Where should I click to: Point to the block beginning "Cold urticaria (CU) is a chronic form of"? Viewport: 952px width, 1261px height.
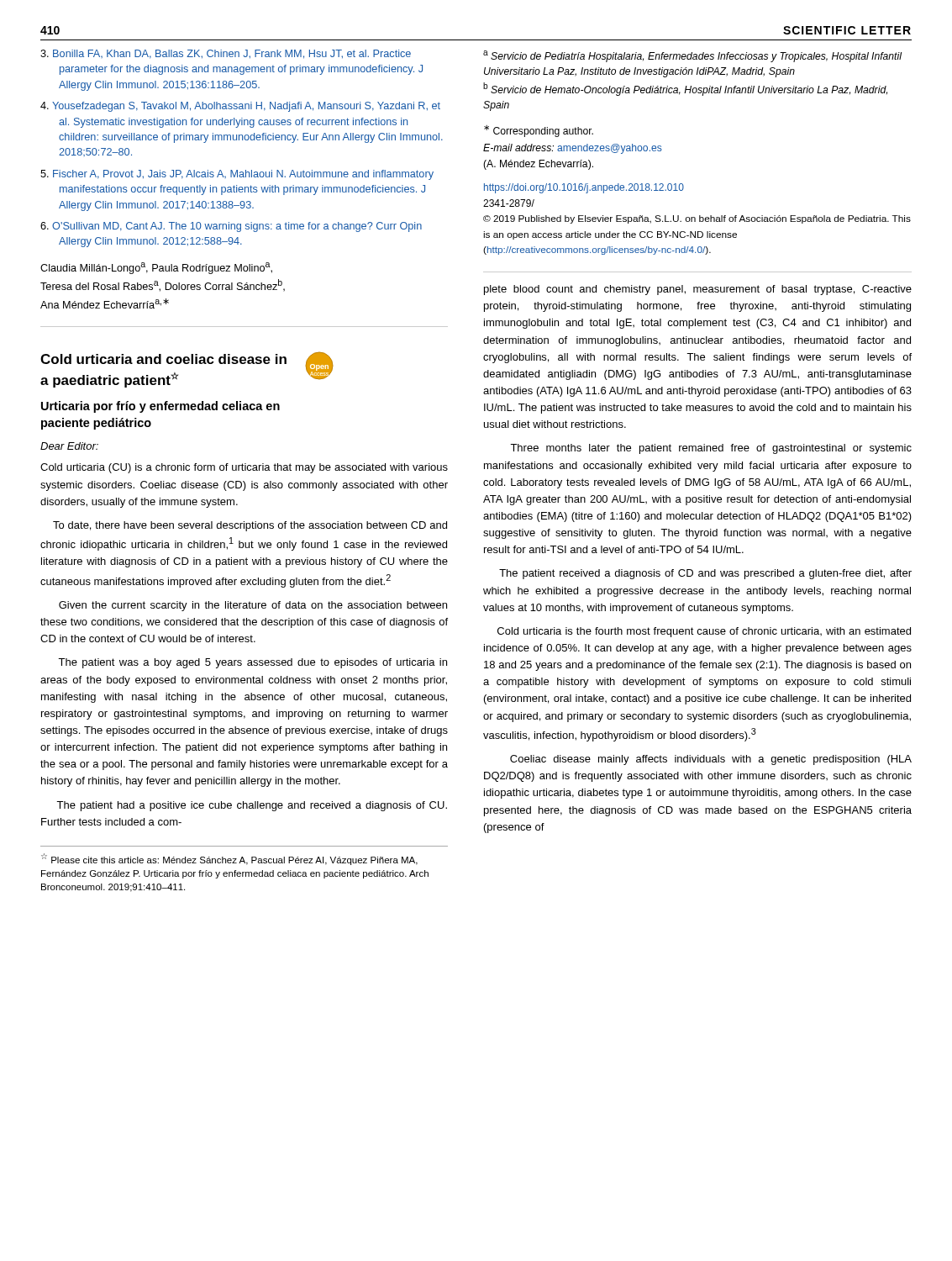click(x=244, y=484)
